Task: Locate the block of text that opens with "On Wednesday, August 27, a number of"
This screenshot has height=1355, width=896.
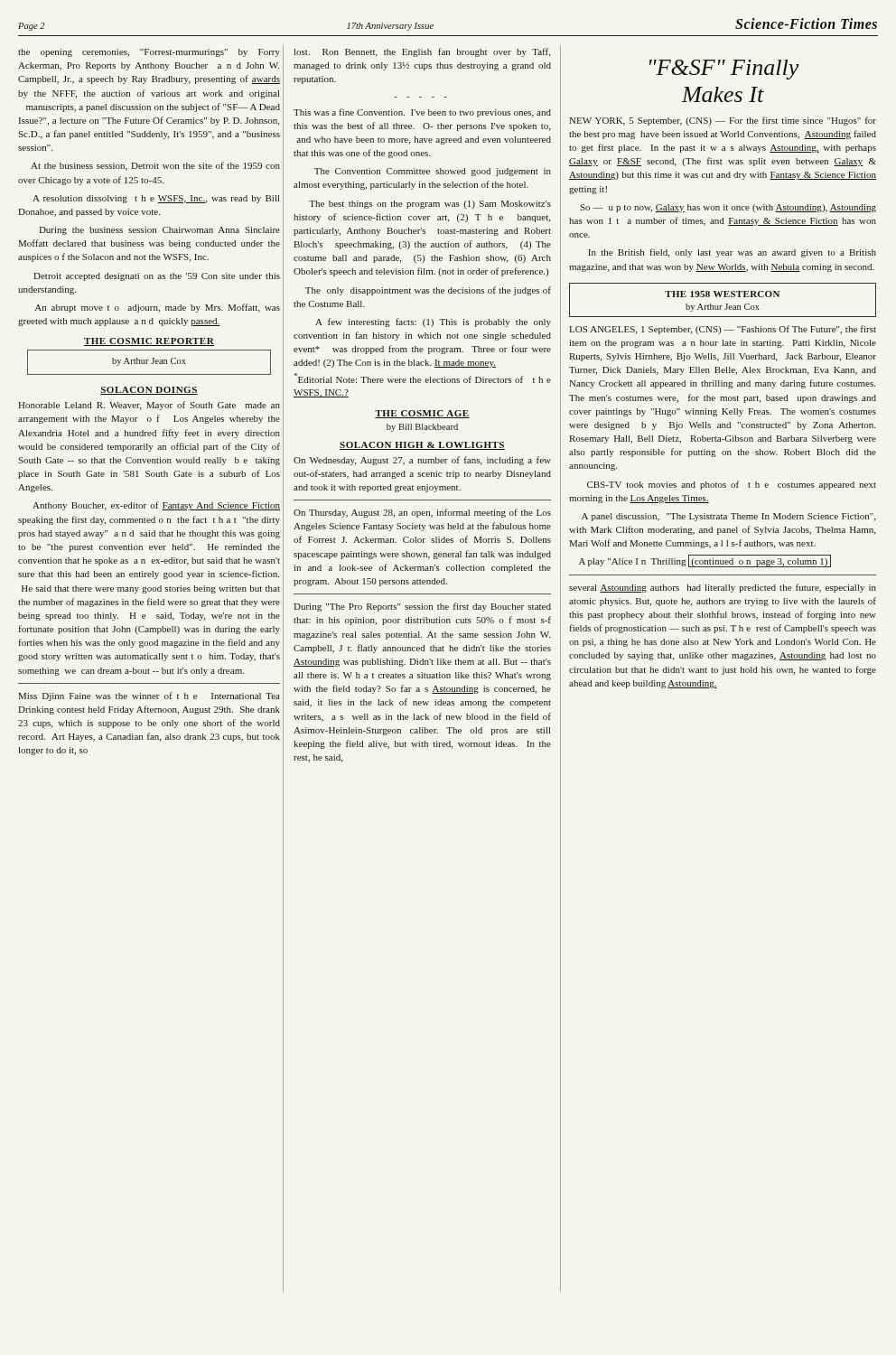Action: coord(422,474)
